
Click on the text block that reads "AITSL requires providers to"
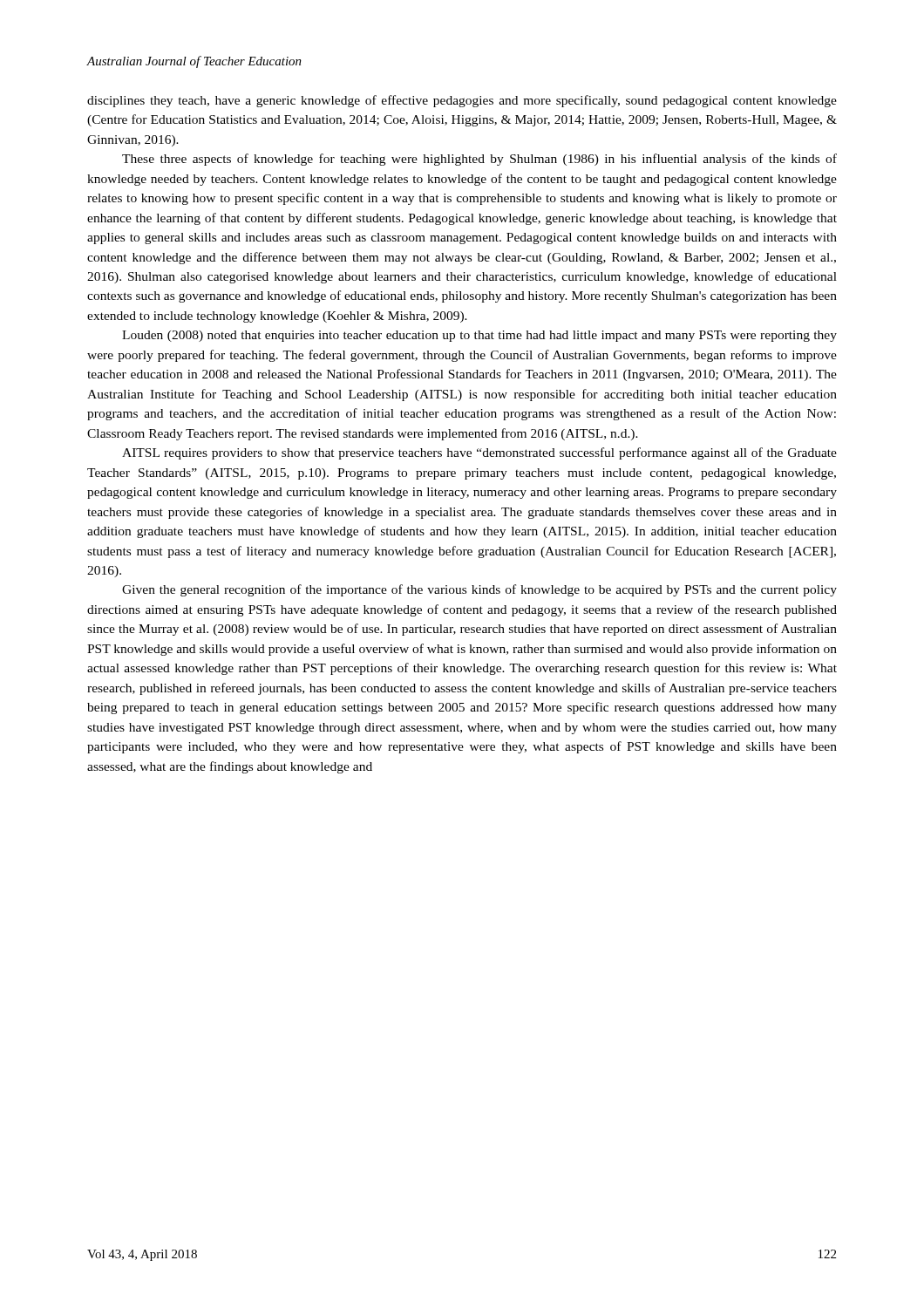tap(462, 511)
